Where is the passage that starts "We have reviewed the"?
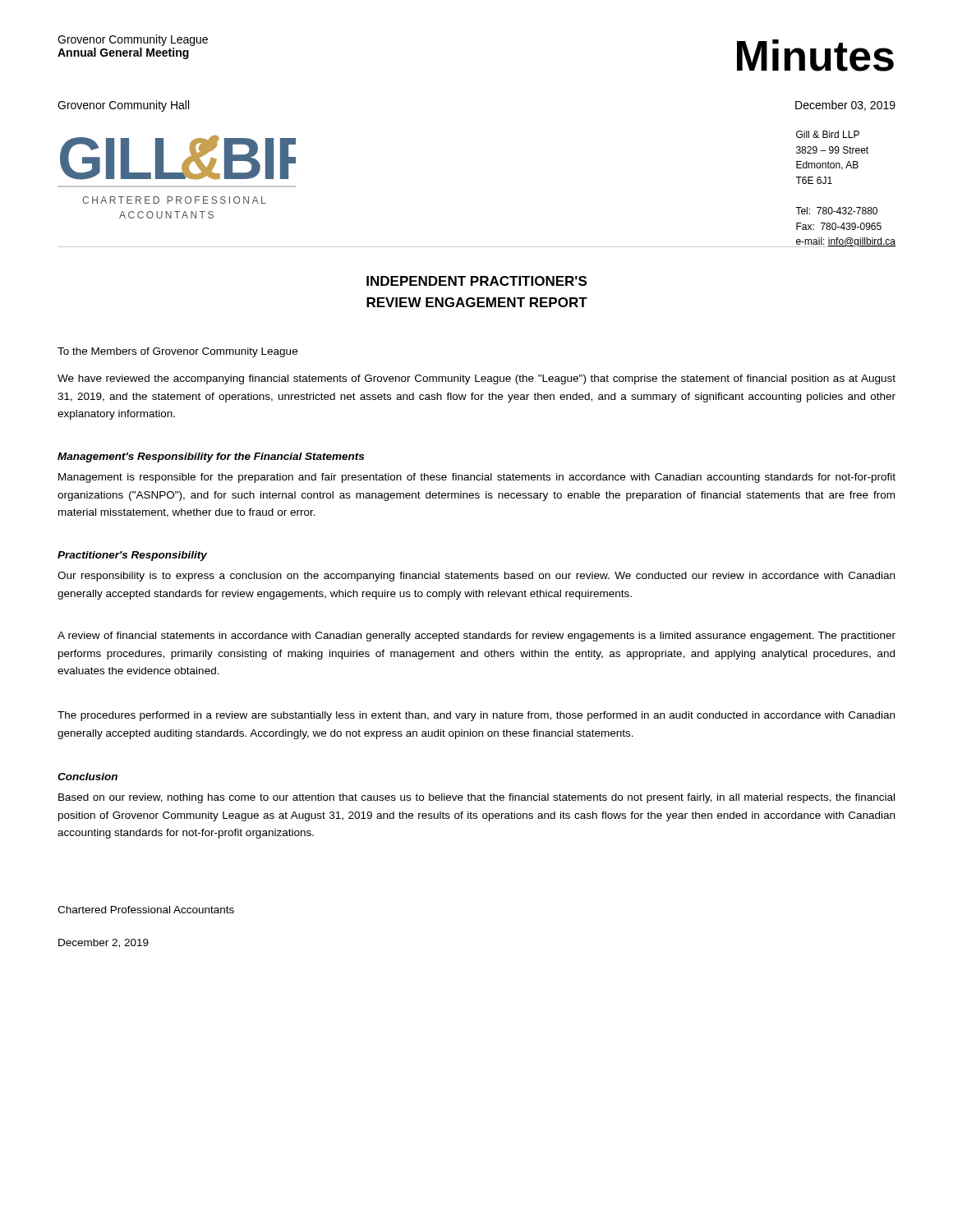The image size is (953, 1232). click(x=476, y=396)
